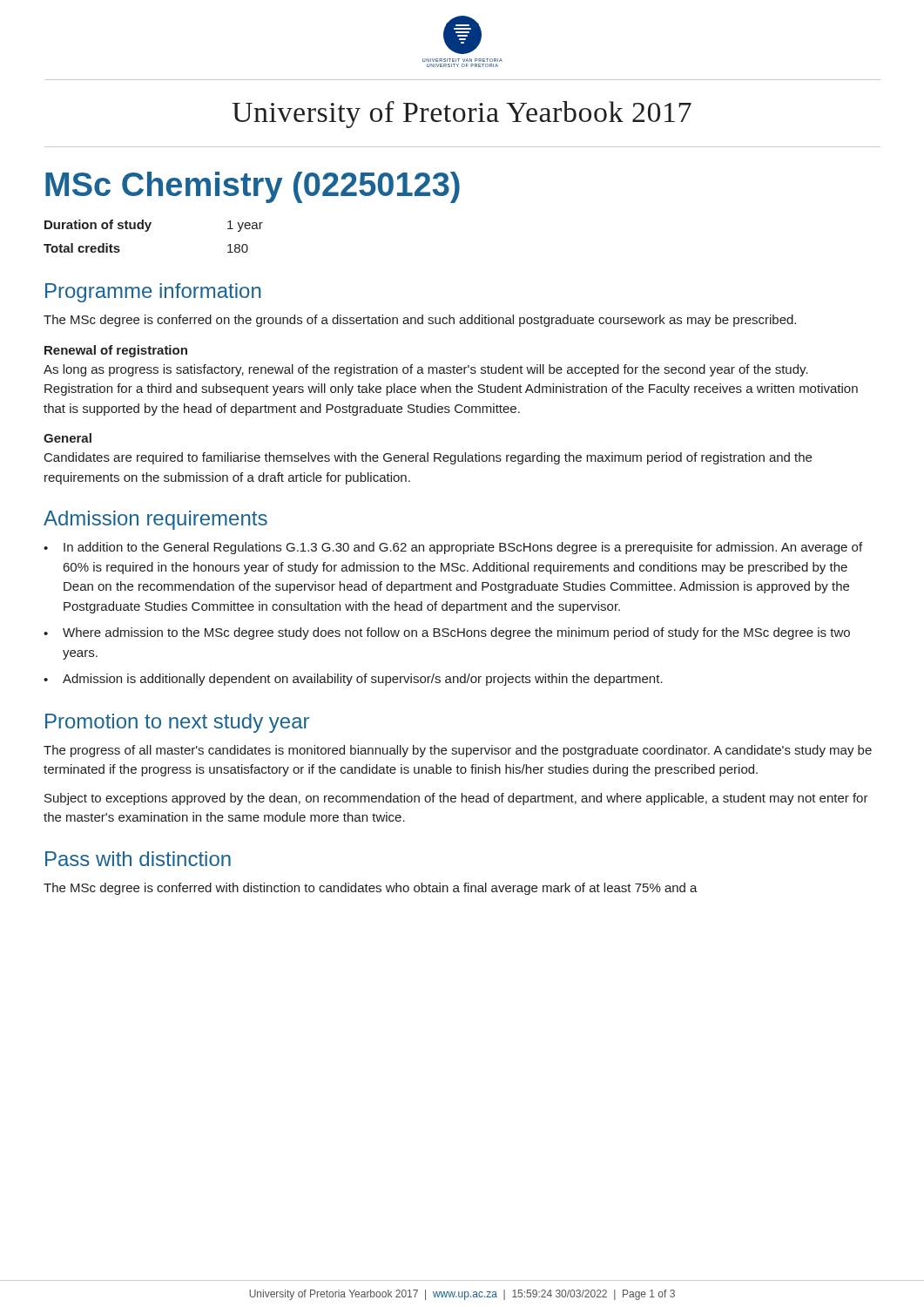Viewport: 924px width, 1307px height.
Task: Click on the list item that says "• In addition to the General"
Action: click(462, 577)
